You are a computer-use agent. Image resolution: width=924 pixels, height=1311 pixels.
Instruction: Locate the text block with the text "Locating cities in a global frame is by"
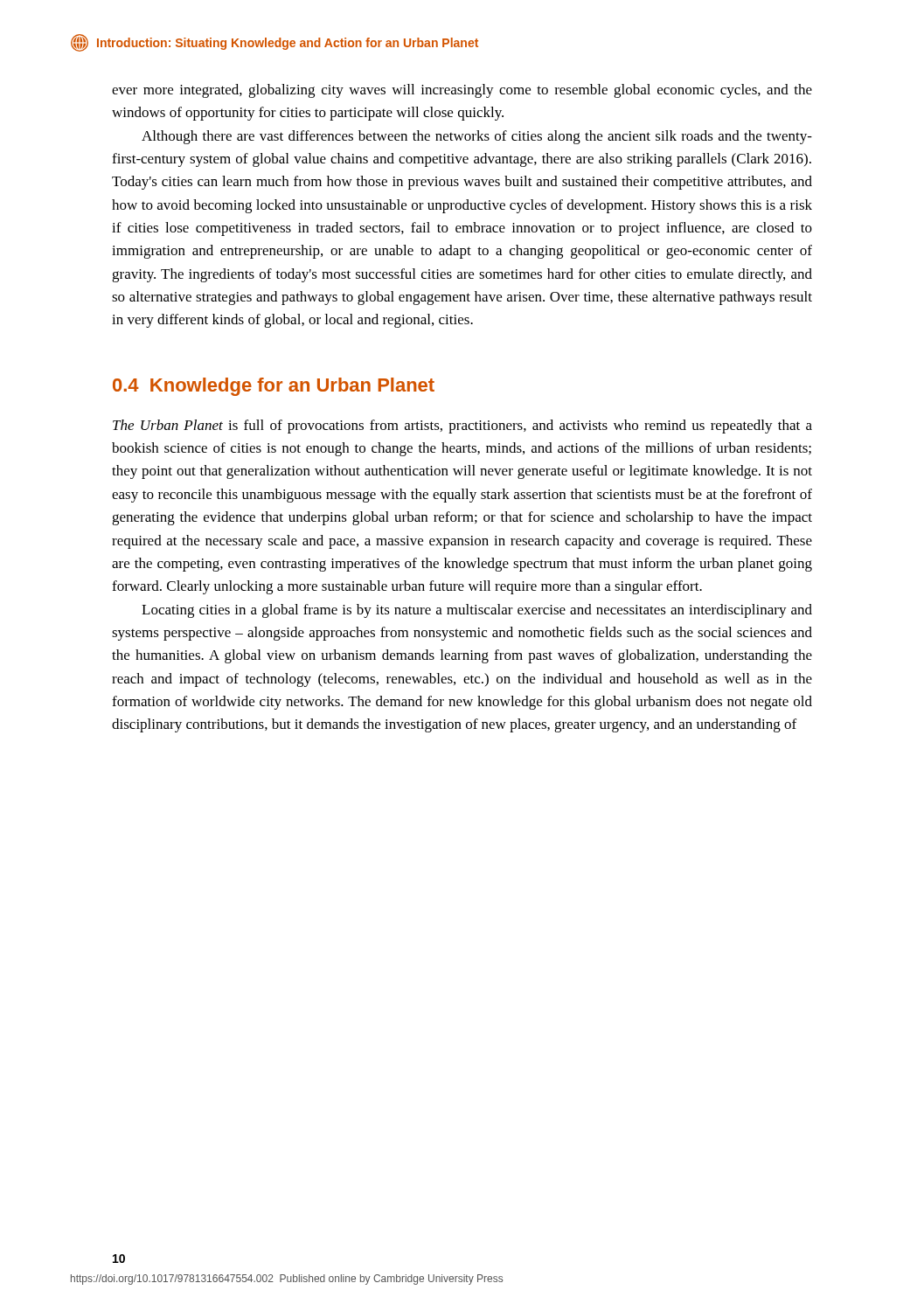462,667
